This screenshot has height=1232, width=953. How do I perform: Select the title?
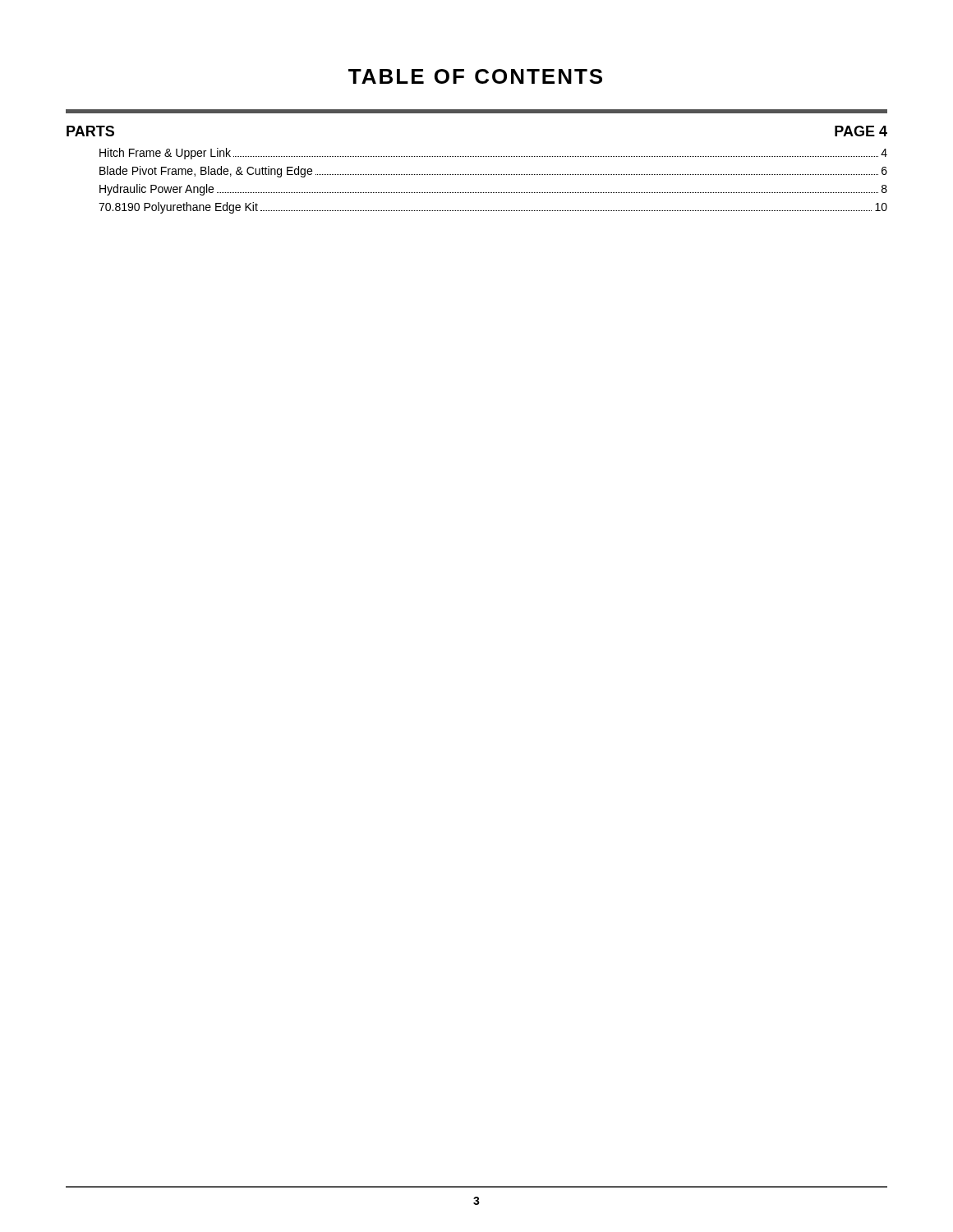click(x=476, y=74)
